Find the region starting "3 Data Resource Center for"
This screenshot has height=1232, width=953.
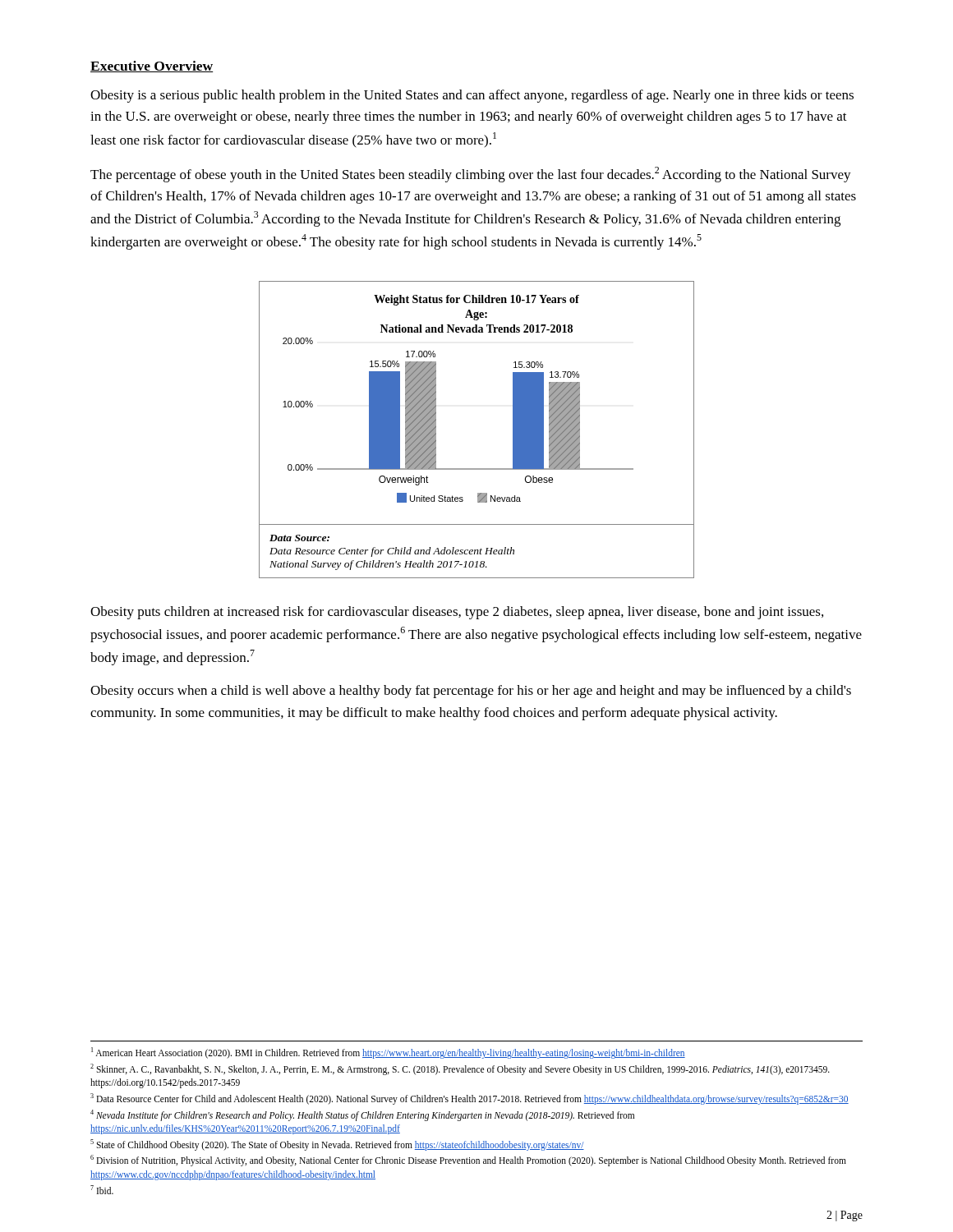pyautogui.click(x=469, y=1098)
